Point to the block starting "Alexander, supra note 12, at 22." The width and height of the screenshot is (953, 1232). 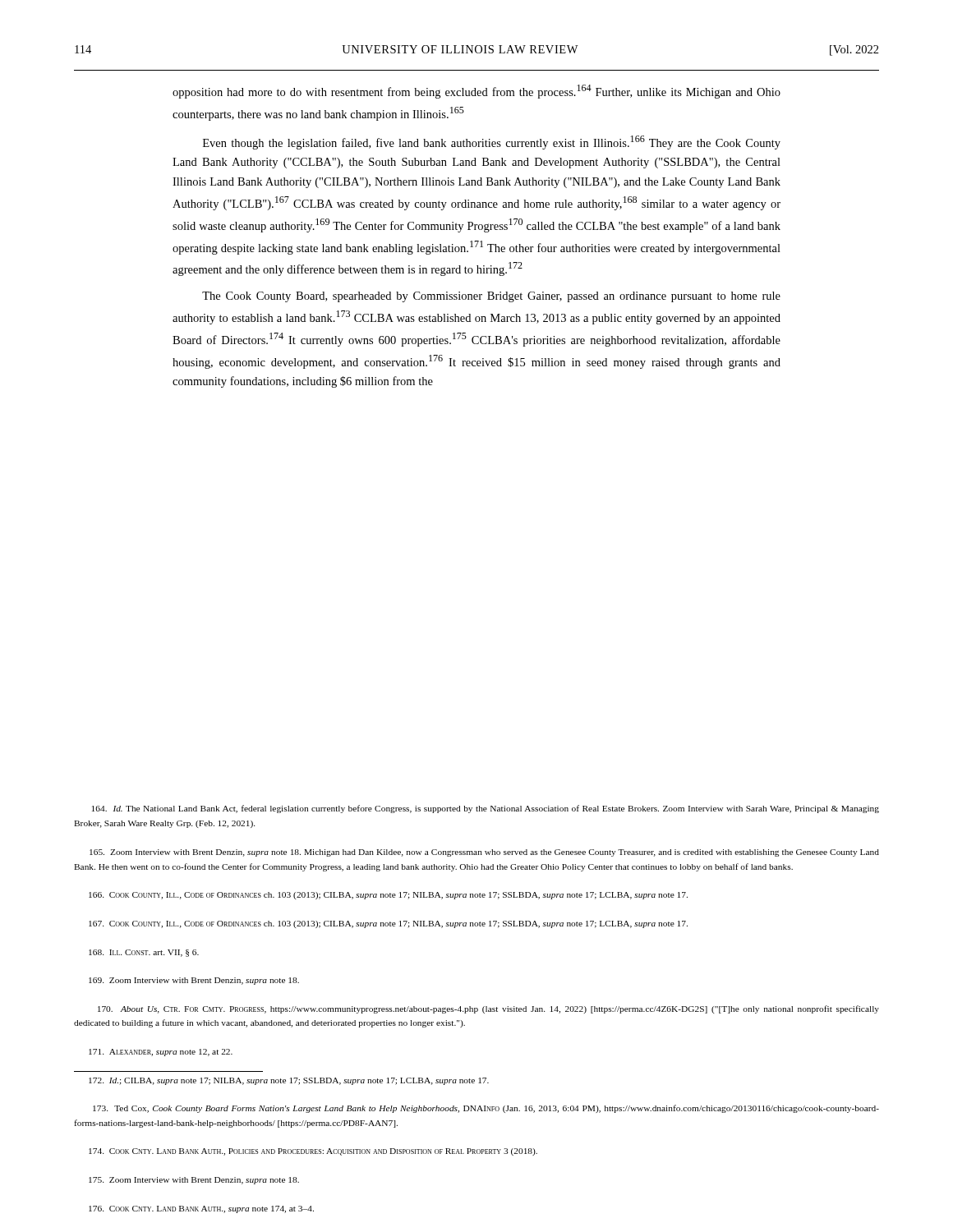pos(153,1051)
